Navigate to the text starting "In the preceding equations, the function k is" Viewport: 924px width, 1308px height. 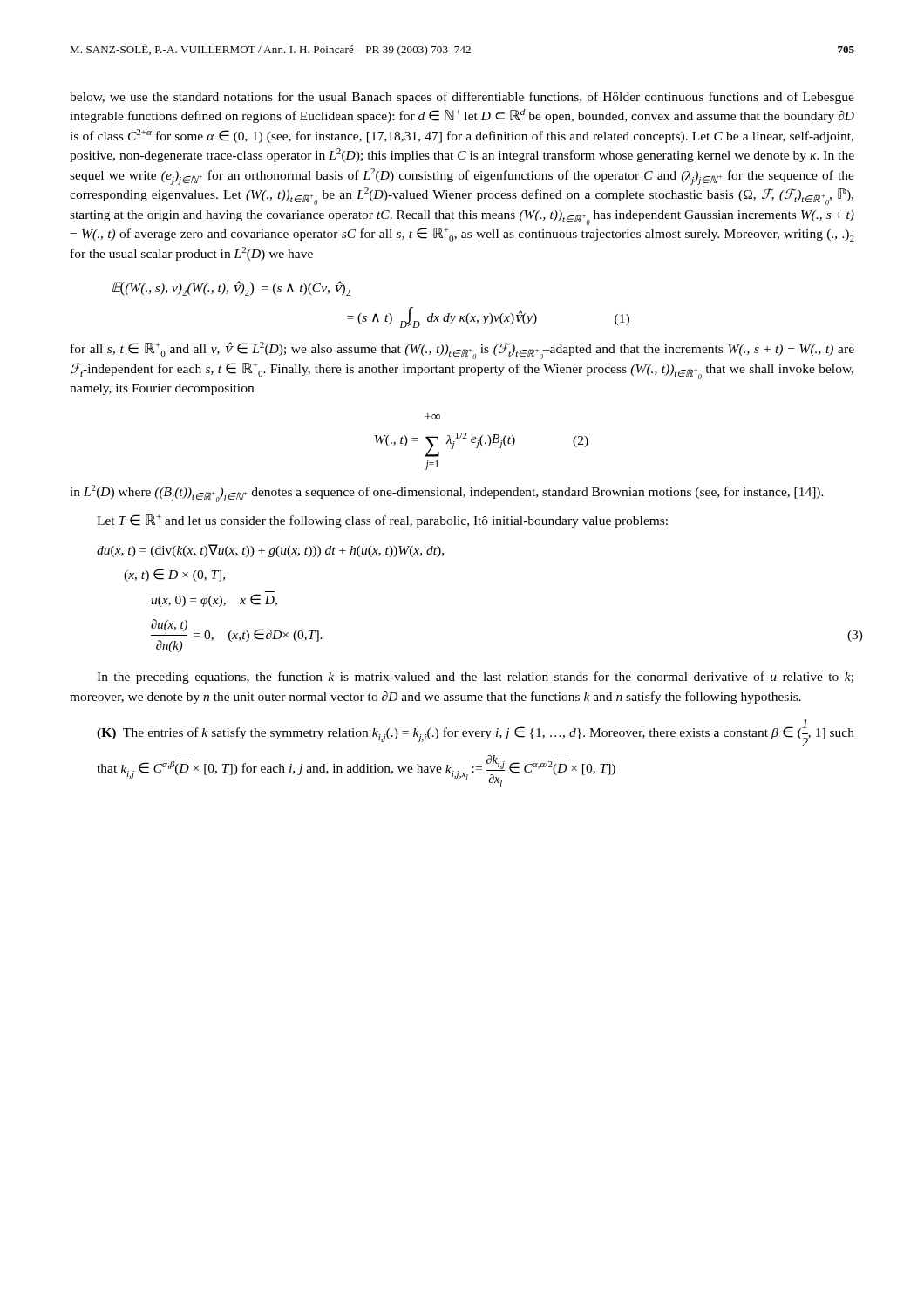point(462,687)
